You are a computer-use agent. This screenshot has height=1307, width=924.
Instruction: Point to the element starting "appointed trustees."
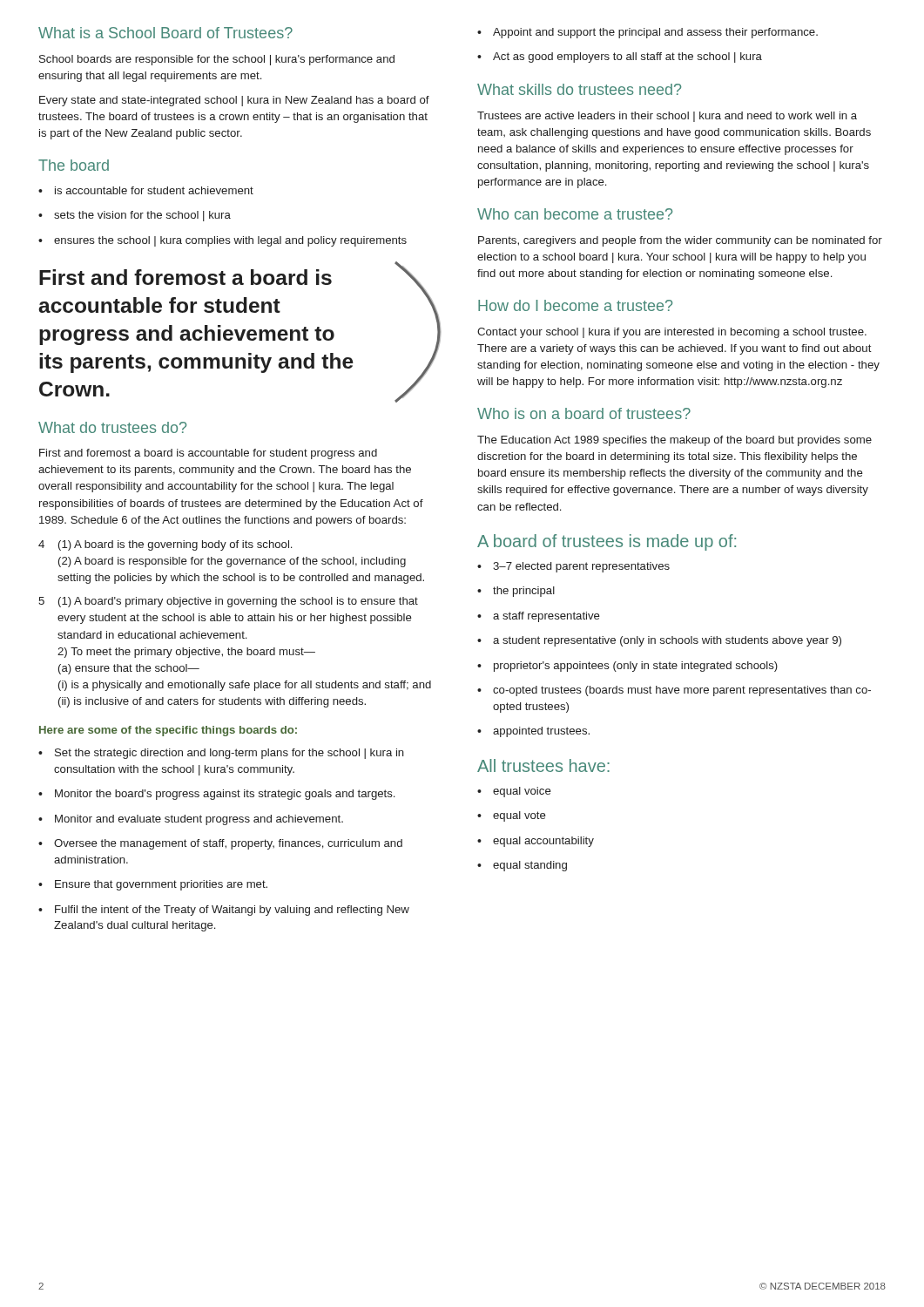[533, 732]
